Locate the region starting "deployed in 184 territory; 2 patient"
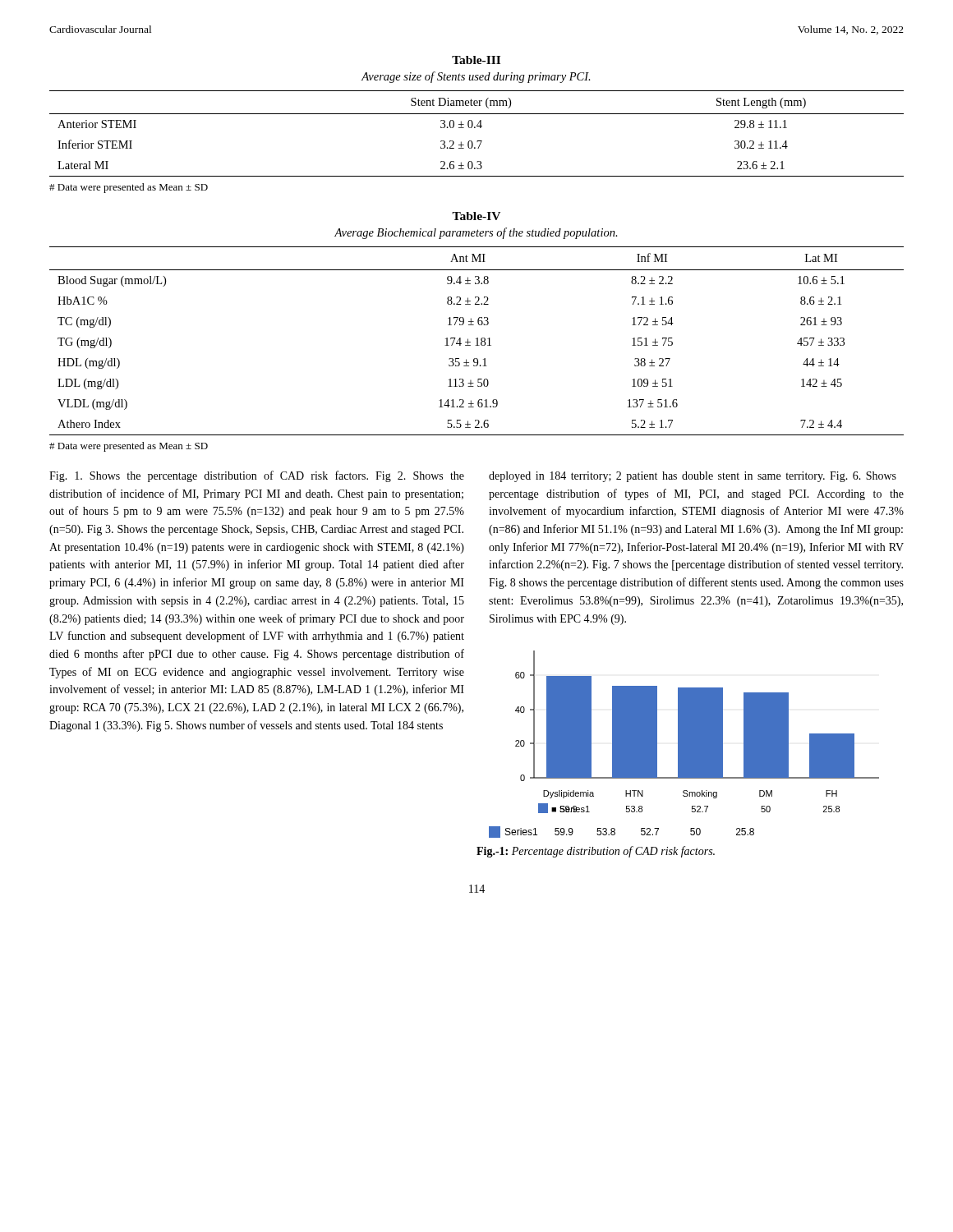This screenshot has height=1232, width=953. [693, 477]
